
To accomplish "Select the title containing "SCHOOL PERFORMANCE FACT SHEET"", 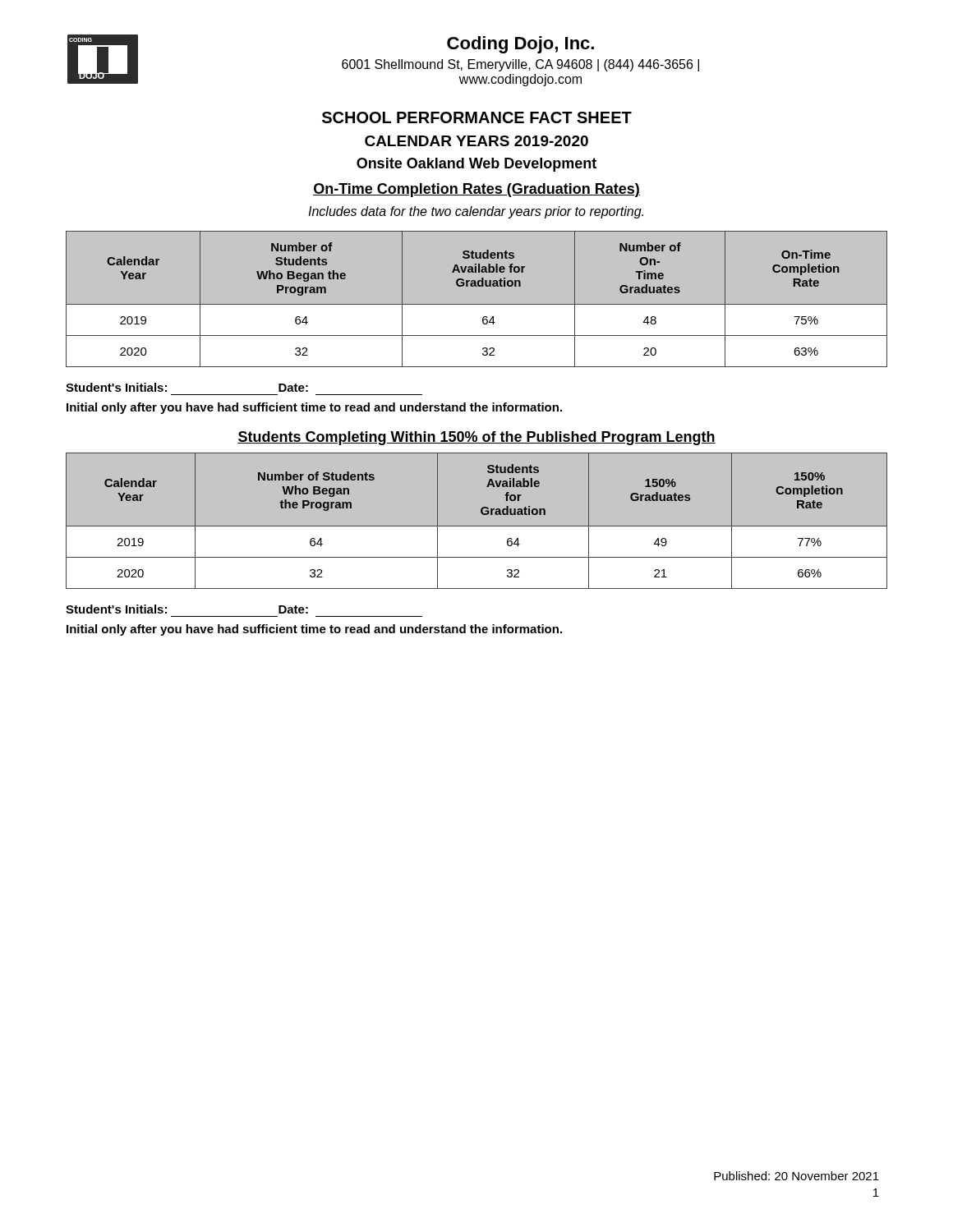I will (476, 117).
